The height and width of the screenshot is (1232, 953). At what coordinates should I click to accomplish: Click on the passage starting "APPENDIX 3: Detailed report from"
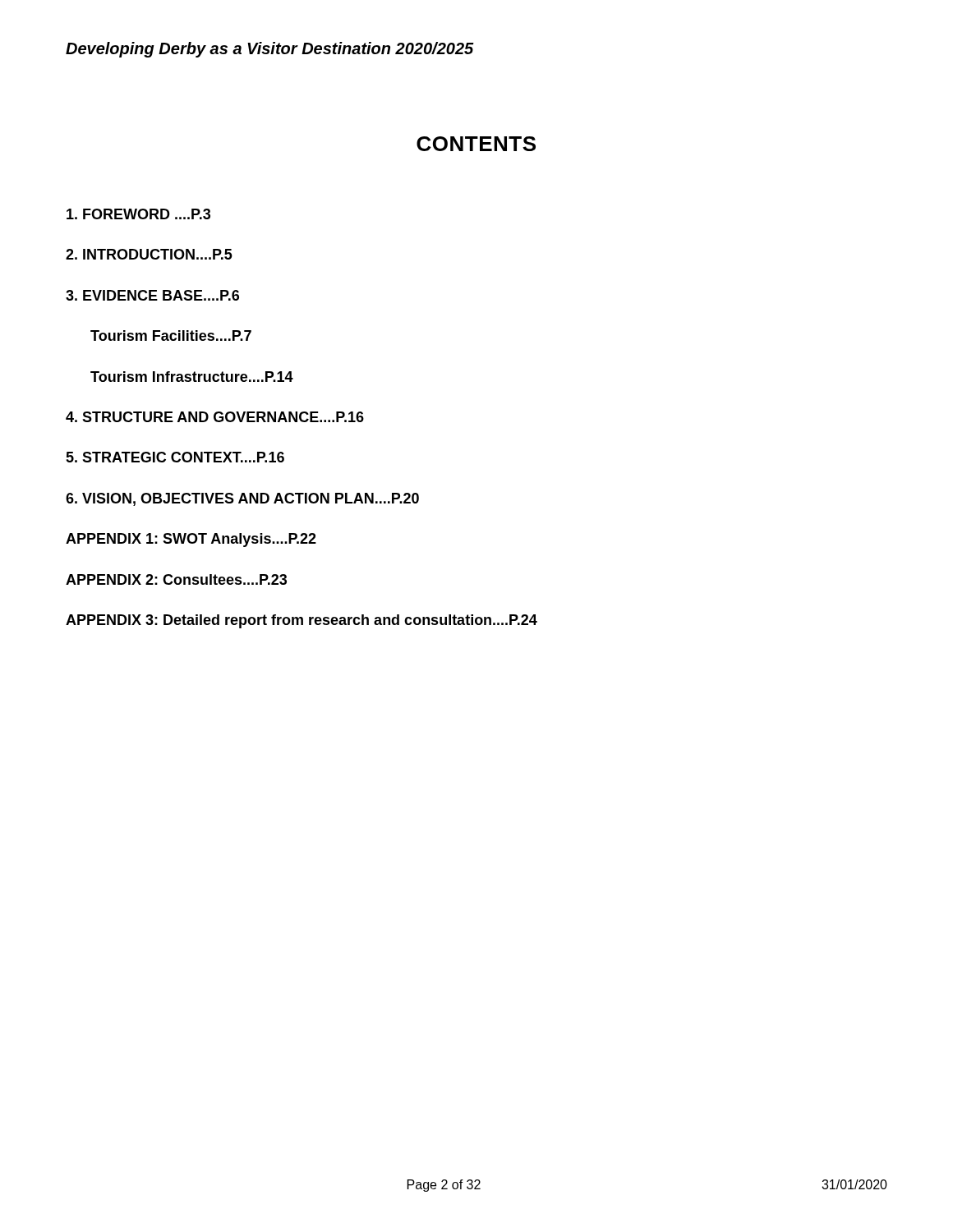301,620
